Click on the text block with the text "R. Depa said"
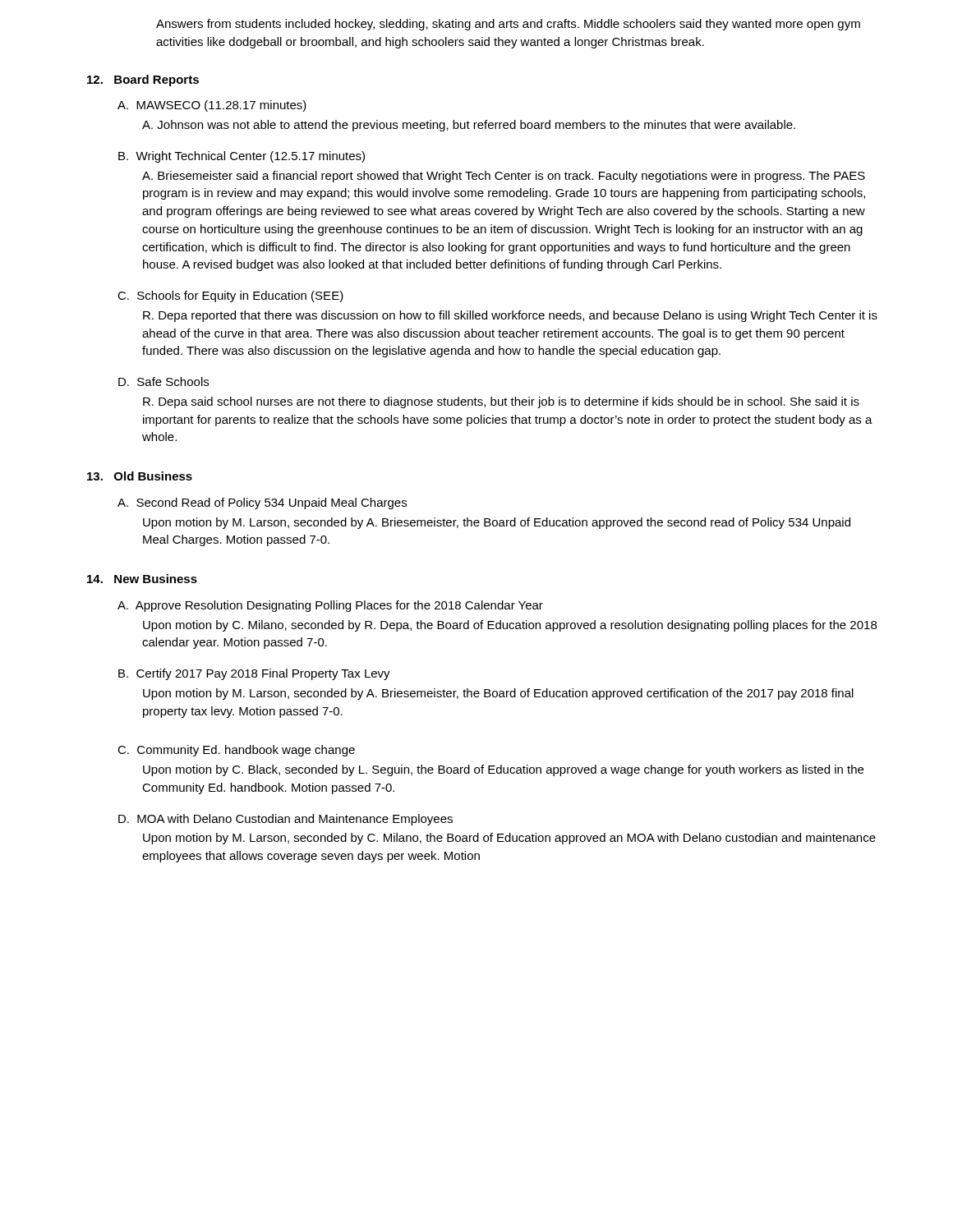The height and width of the screenshot is (1232, 953). click(x=507, y=419)
